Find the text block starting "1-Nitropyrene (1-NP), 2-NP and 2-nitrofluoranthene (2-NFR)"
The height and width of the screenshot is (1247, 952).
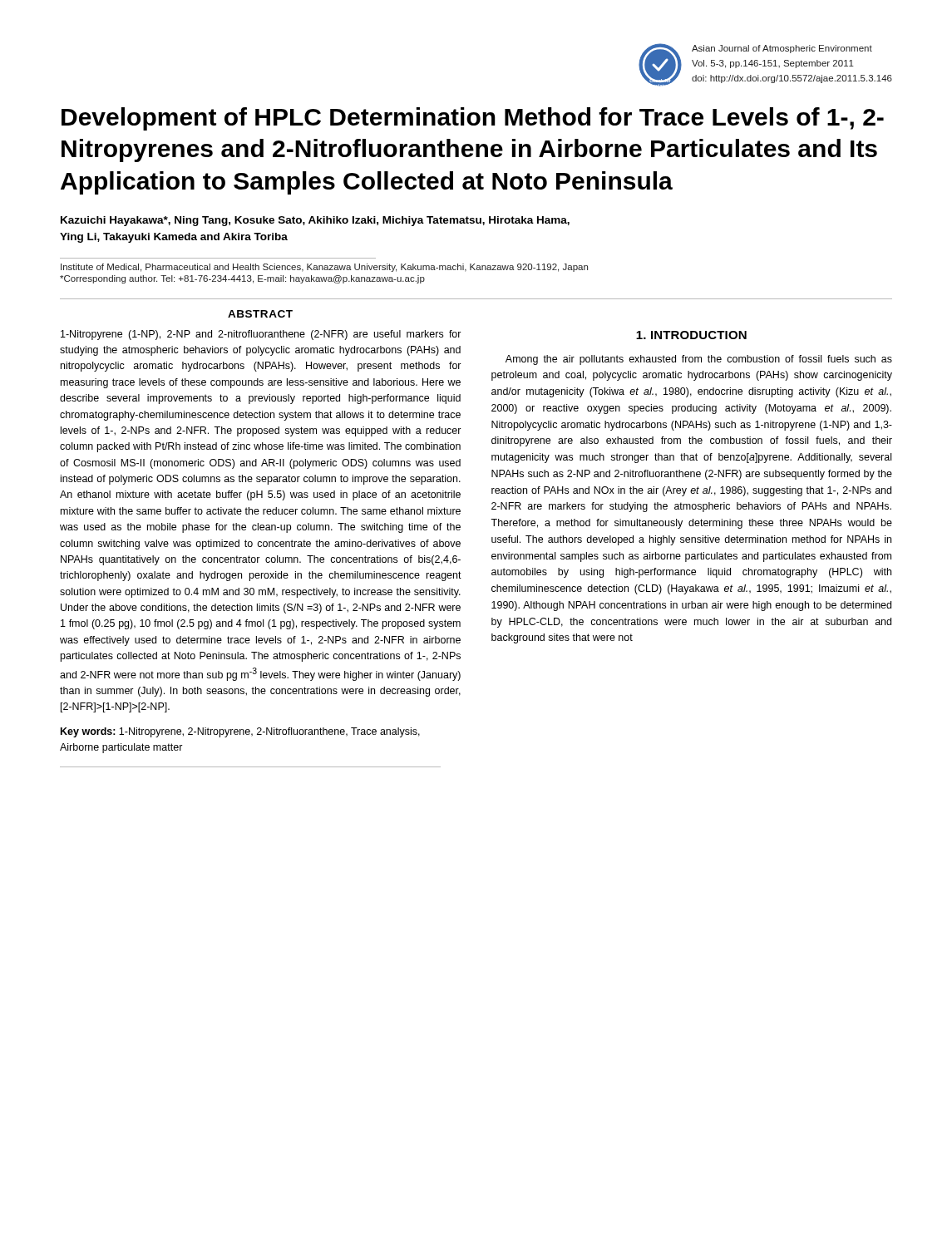[260, 520]
